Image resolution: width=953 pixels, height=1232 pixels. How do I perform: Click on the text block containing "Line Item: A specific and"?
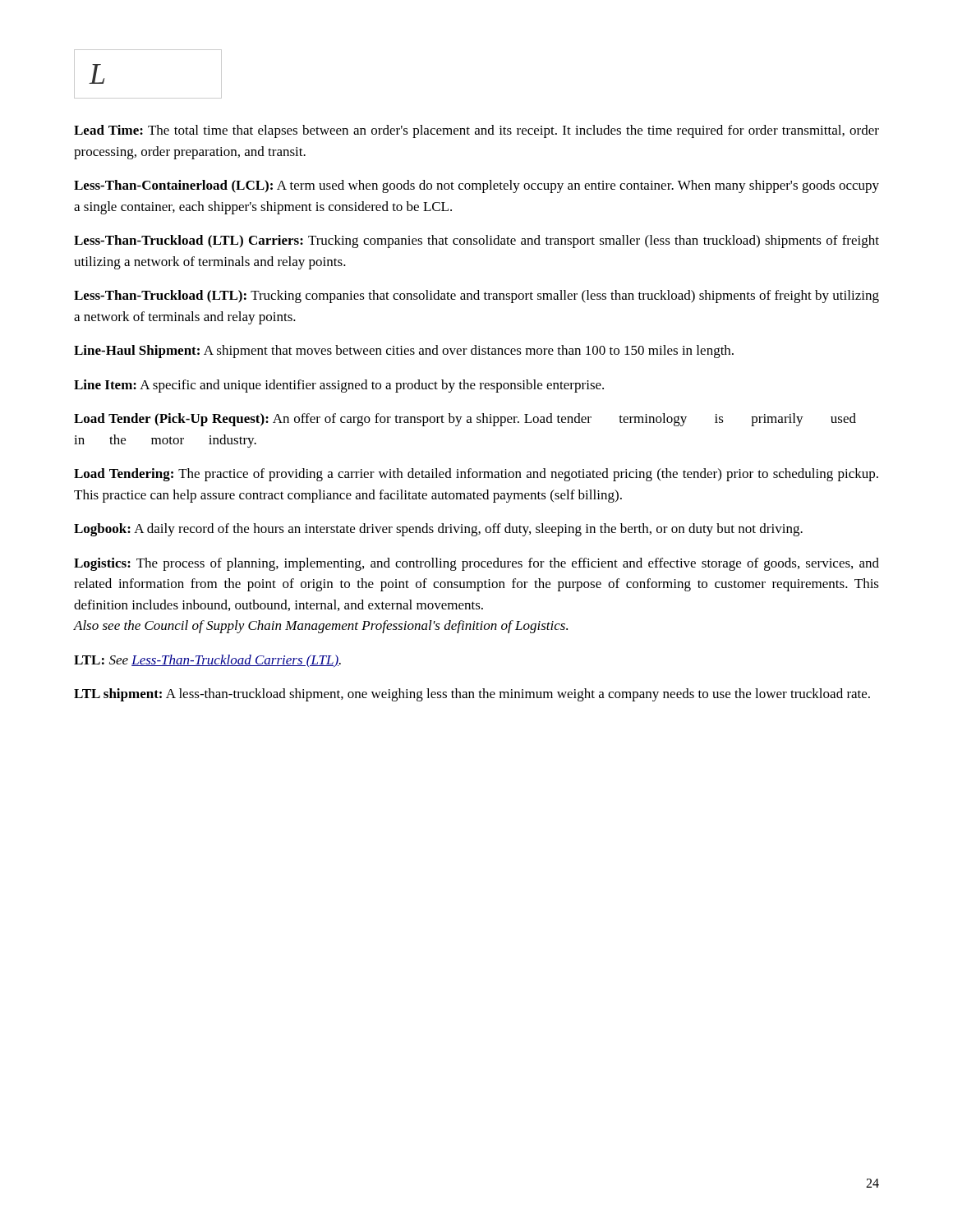pyautogui.click(x=339, y=384)
